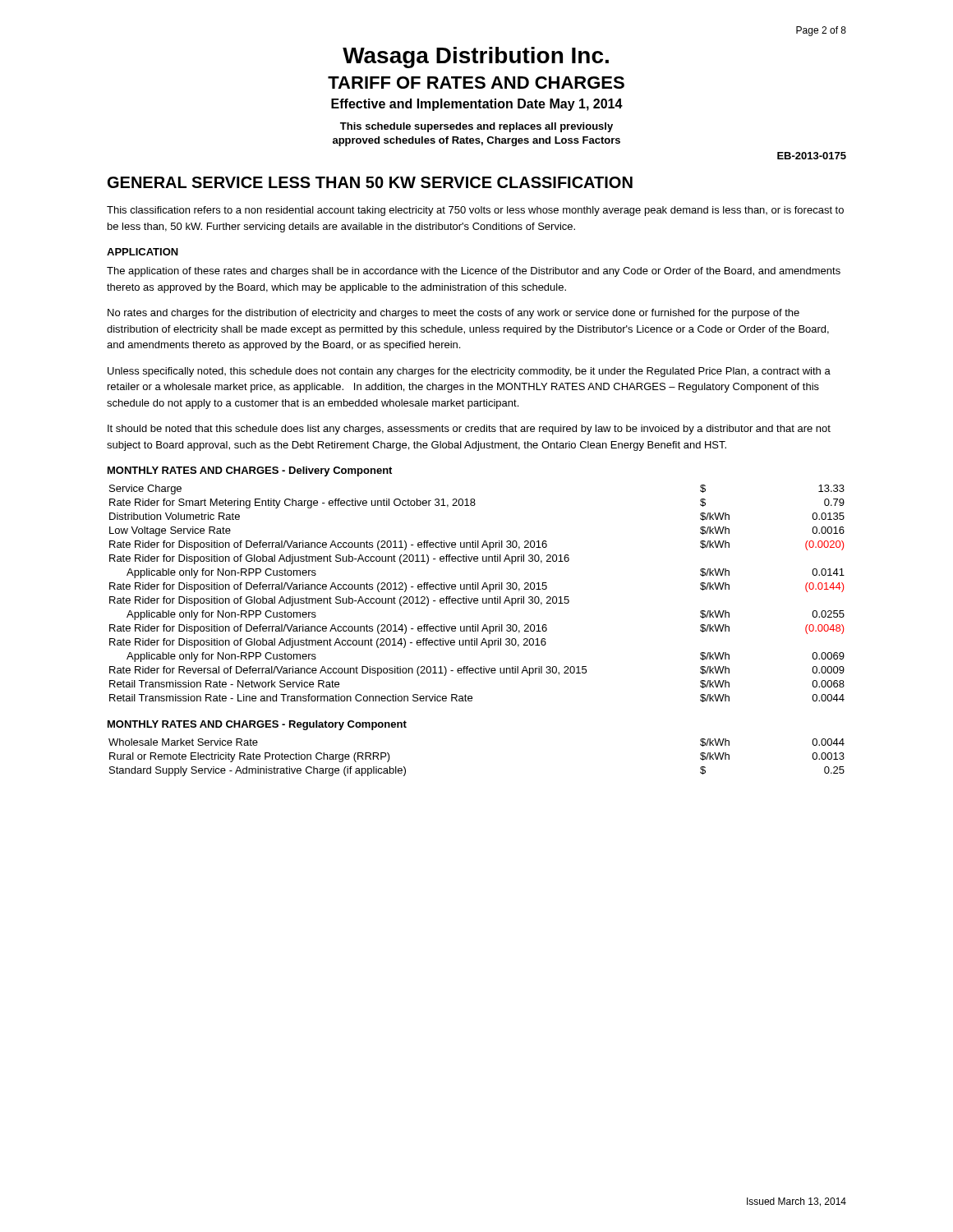Select the passage starting "This classification refers"
953x1232 pixels.
(x=475, y=218)
